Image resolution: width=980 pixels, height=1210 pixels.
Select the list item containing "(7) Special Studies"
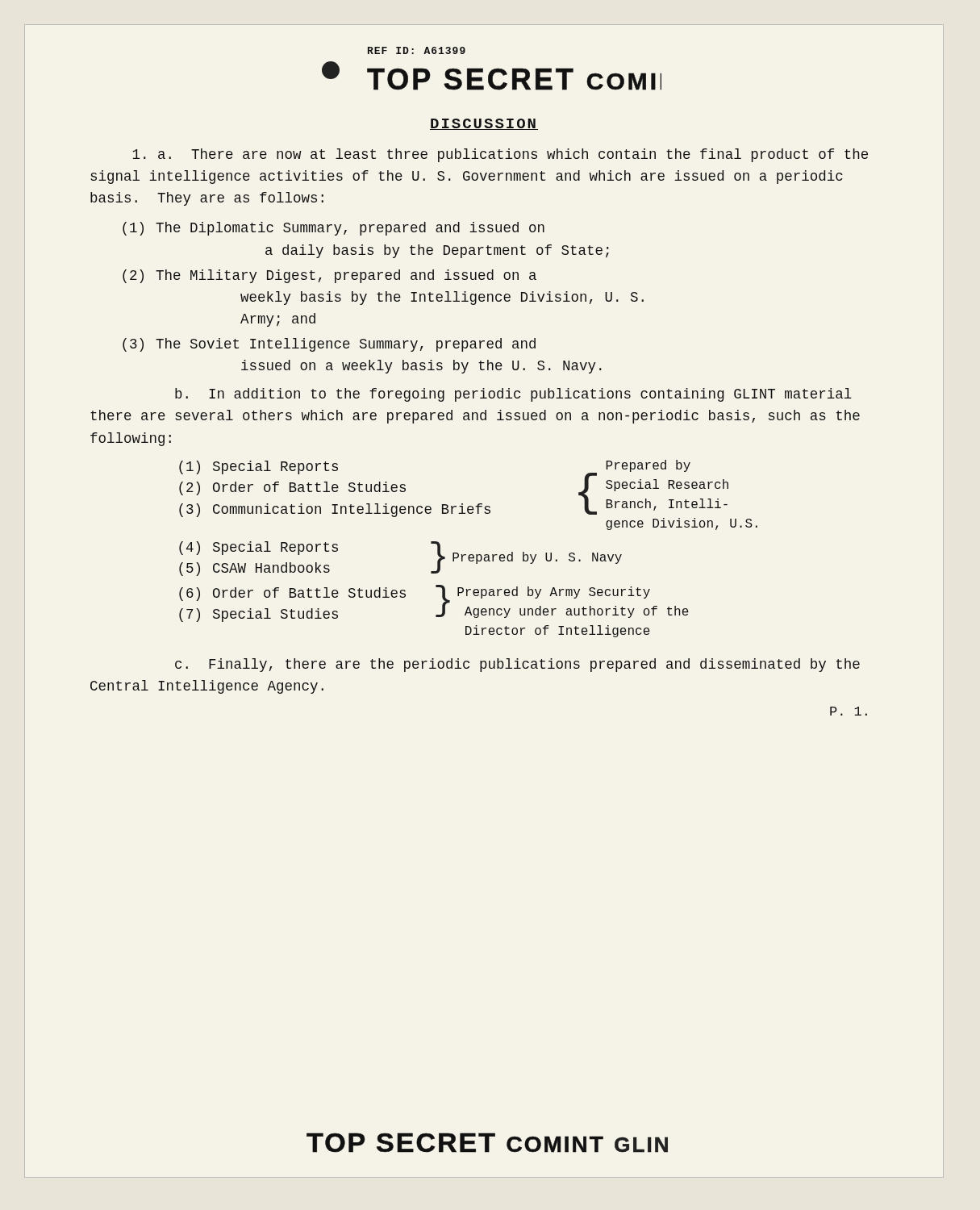pyautogui.click(x=287, y=615)
